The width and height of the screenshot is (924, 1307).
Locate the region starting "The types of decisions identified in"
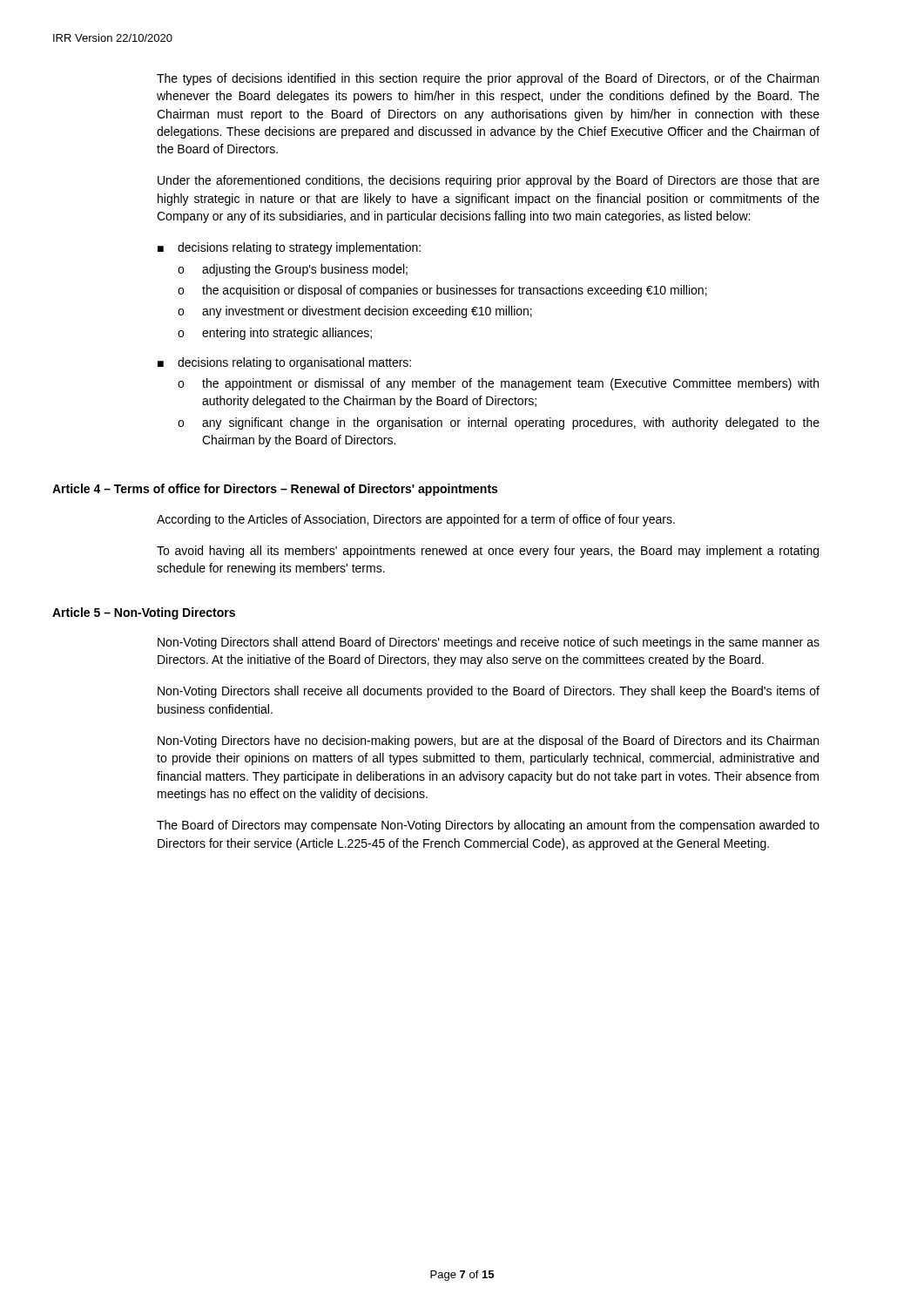pos(488,114)
